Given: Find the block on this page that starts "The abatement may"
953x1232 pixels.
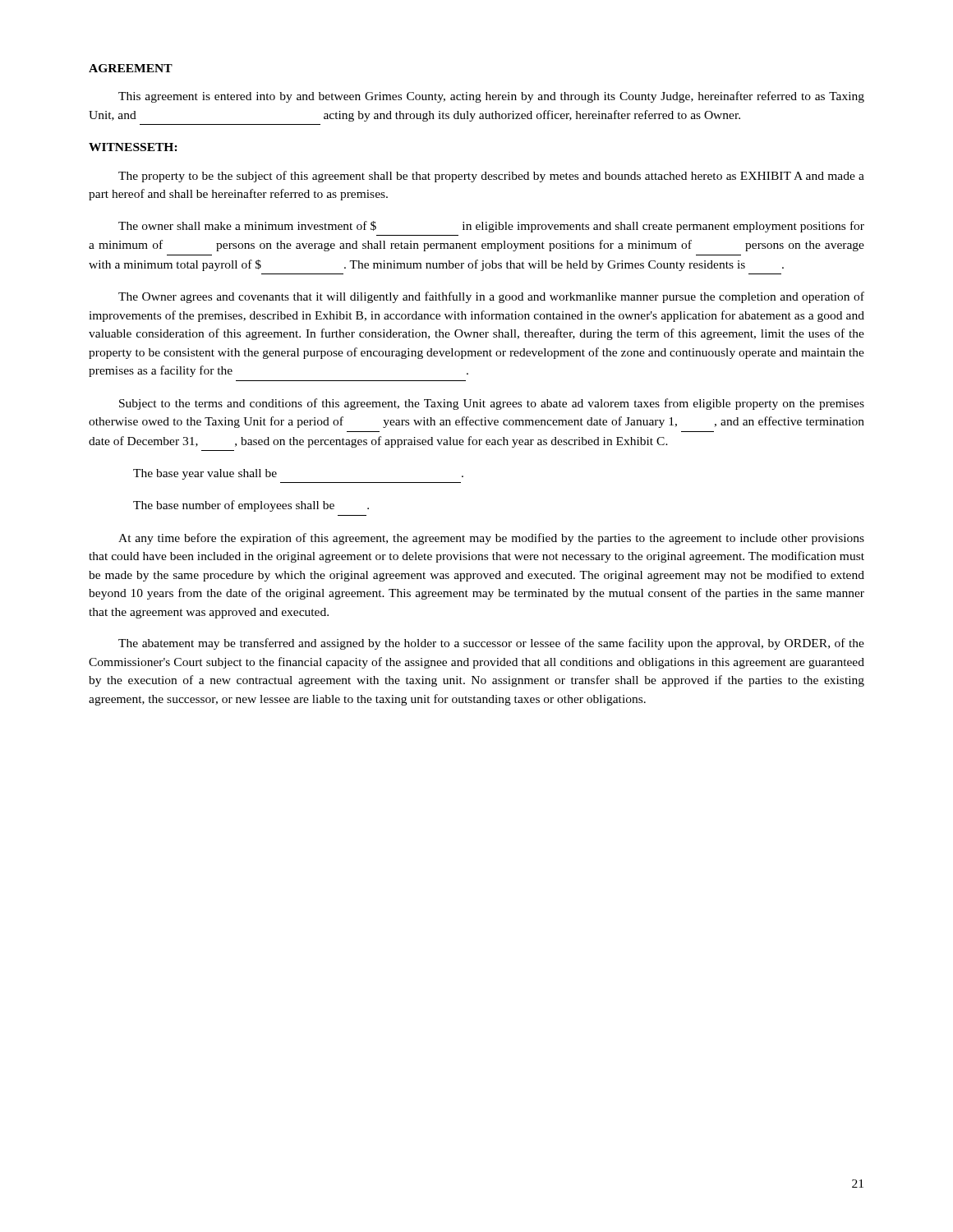Looking at the screenshot, I should 476,671.
